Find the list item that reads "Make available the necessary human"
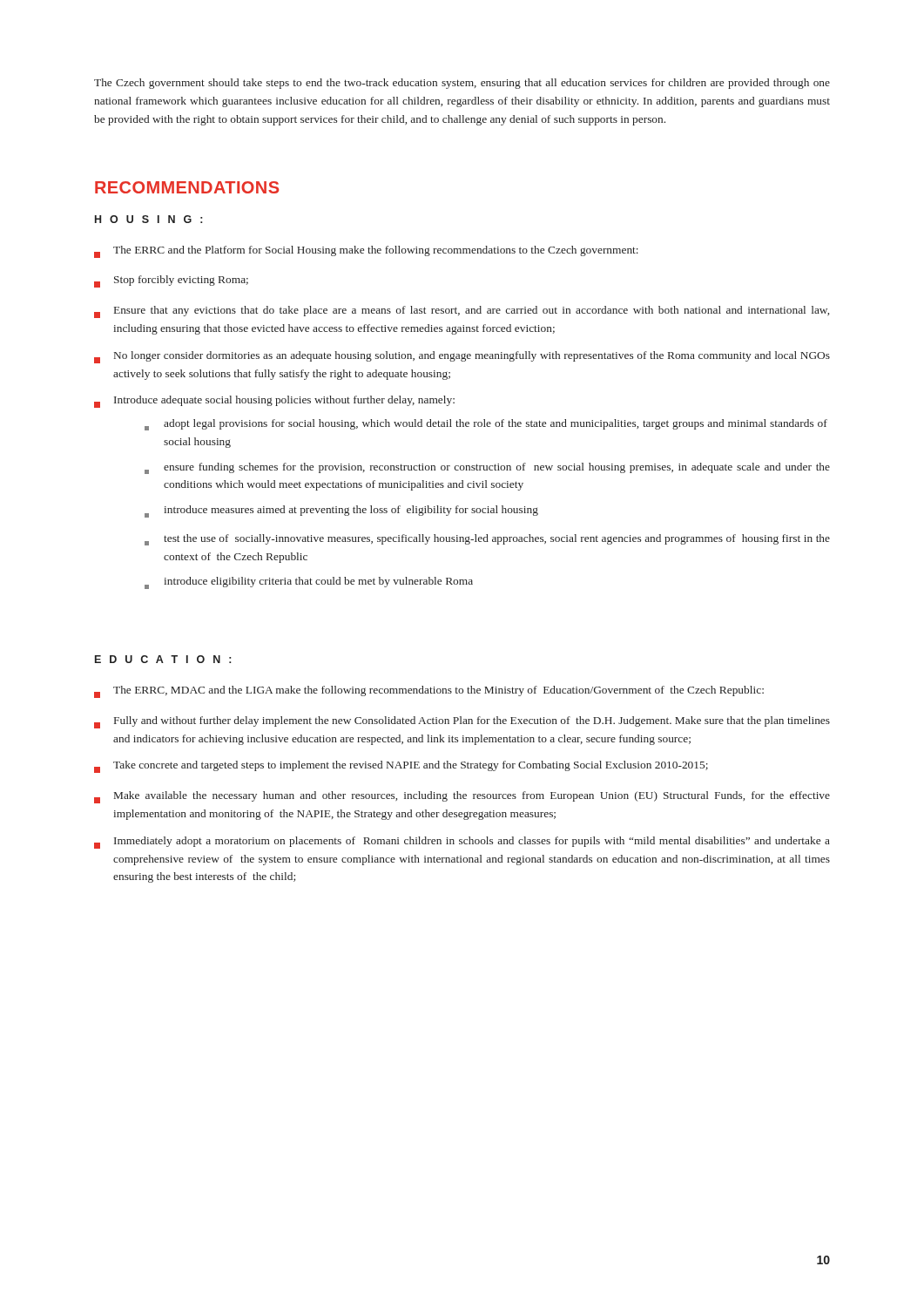 (462, 805)
